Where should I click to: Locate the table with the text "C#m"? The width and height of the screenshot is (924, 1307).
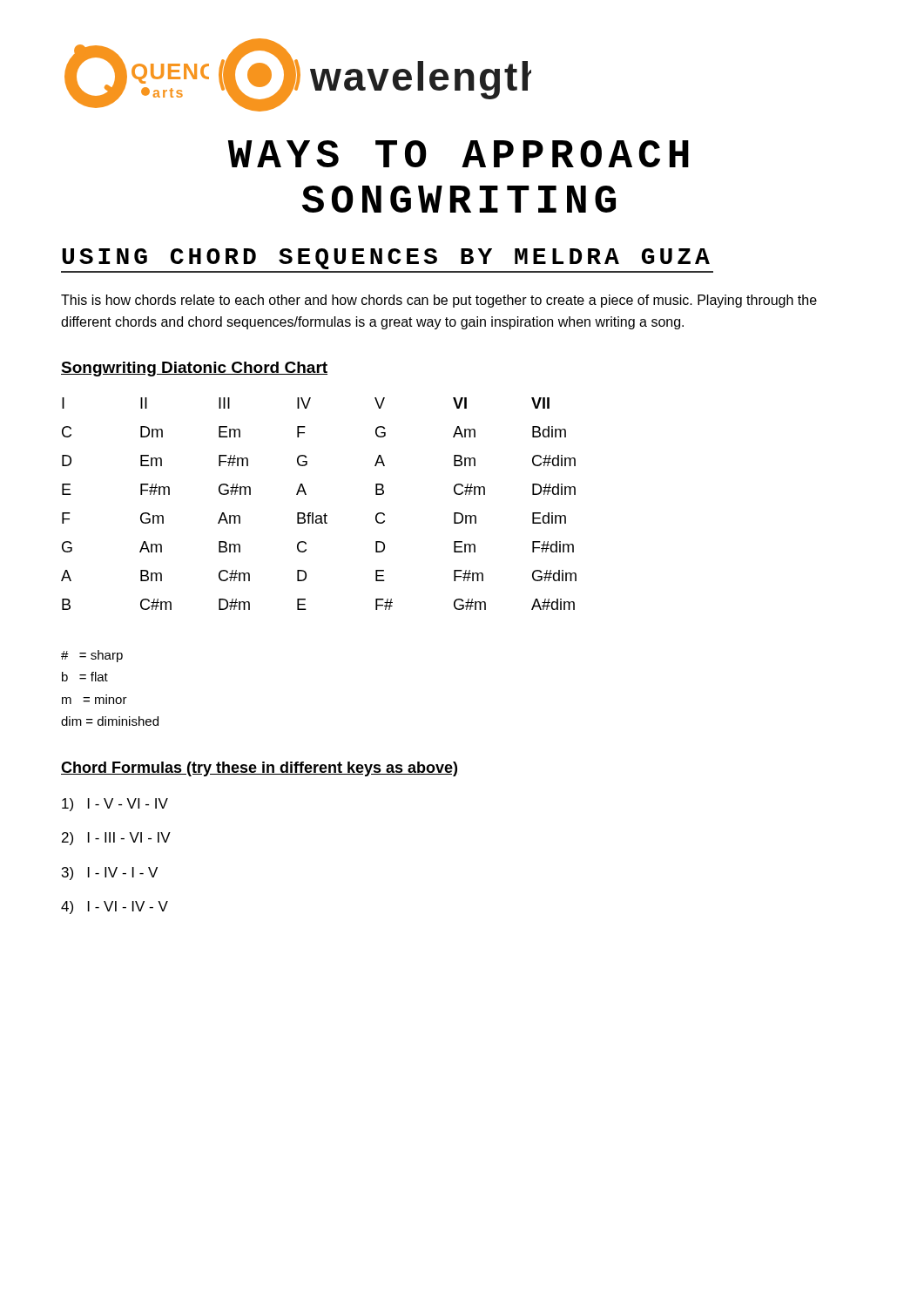[x=462, y=504]
